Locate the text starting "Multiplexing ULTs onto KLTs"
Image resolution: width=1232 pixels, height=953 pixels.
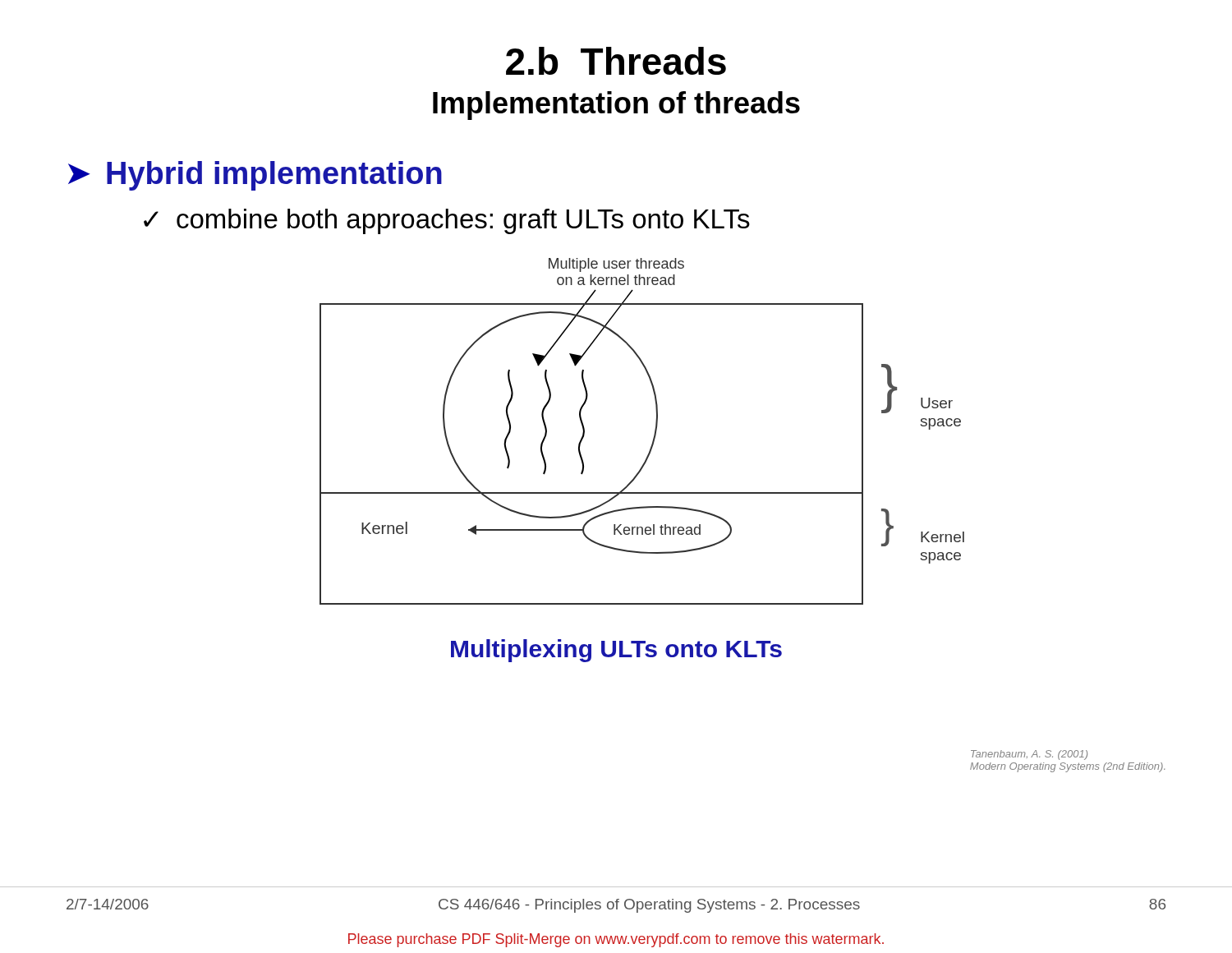point(616,649)
